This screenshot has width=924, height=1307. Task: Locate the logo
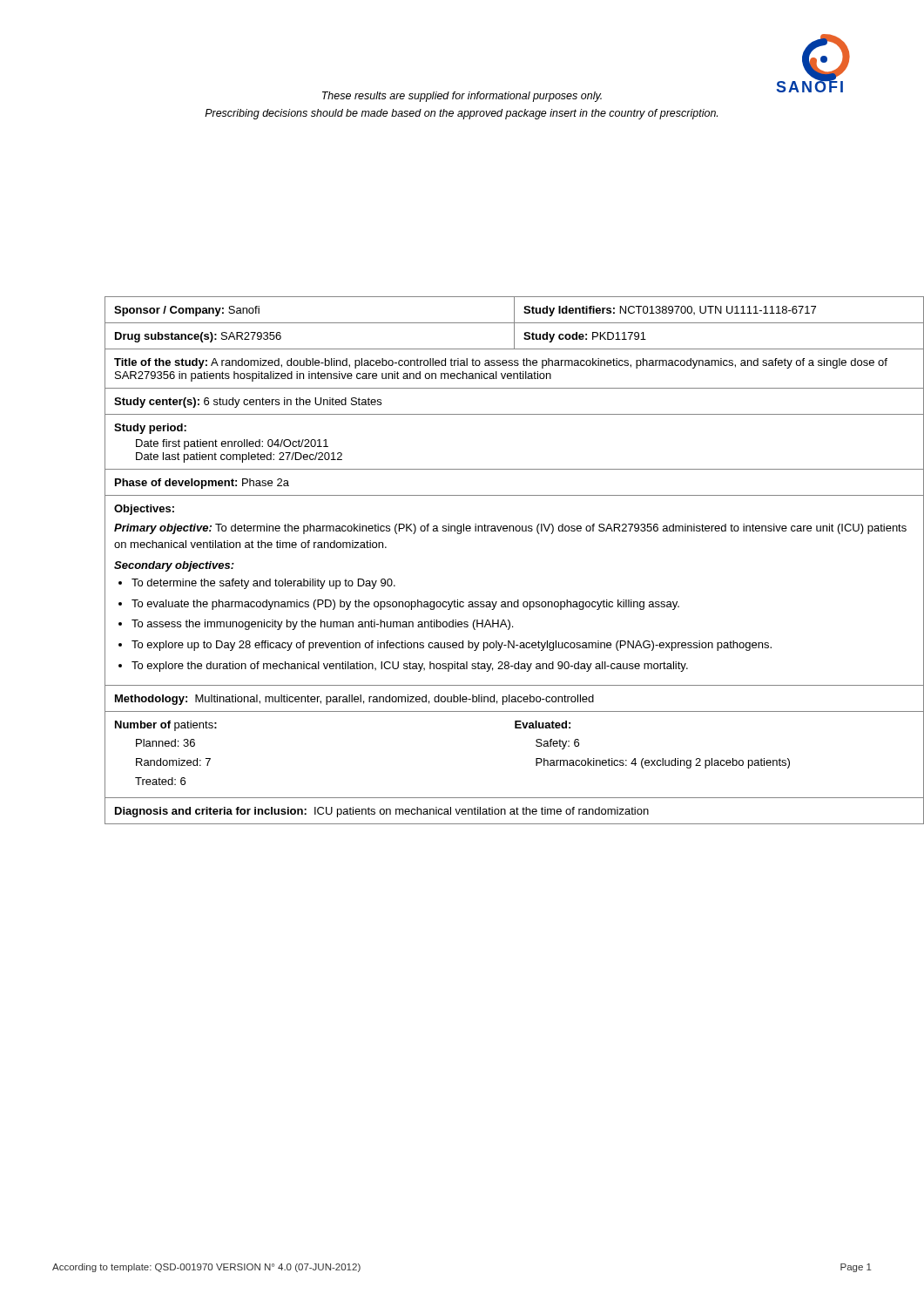pyautogui.click(x=824, y=65)
